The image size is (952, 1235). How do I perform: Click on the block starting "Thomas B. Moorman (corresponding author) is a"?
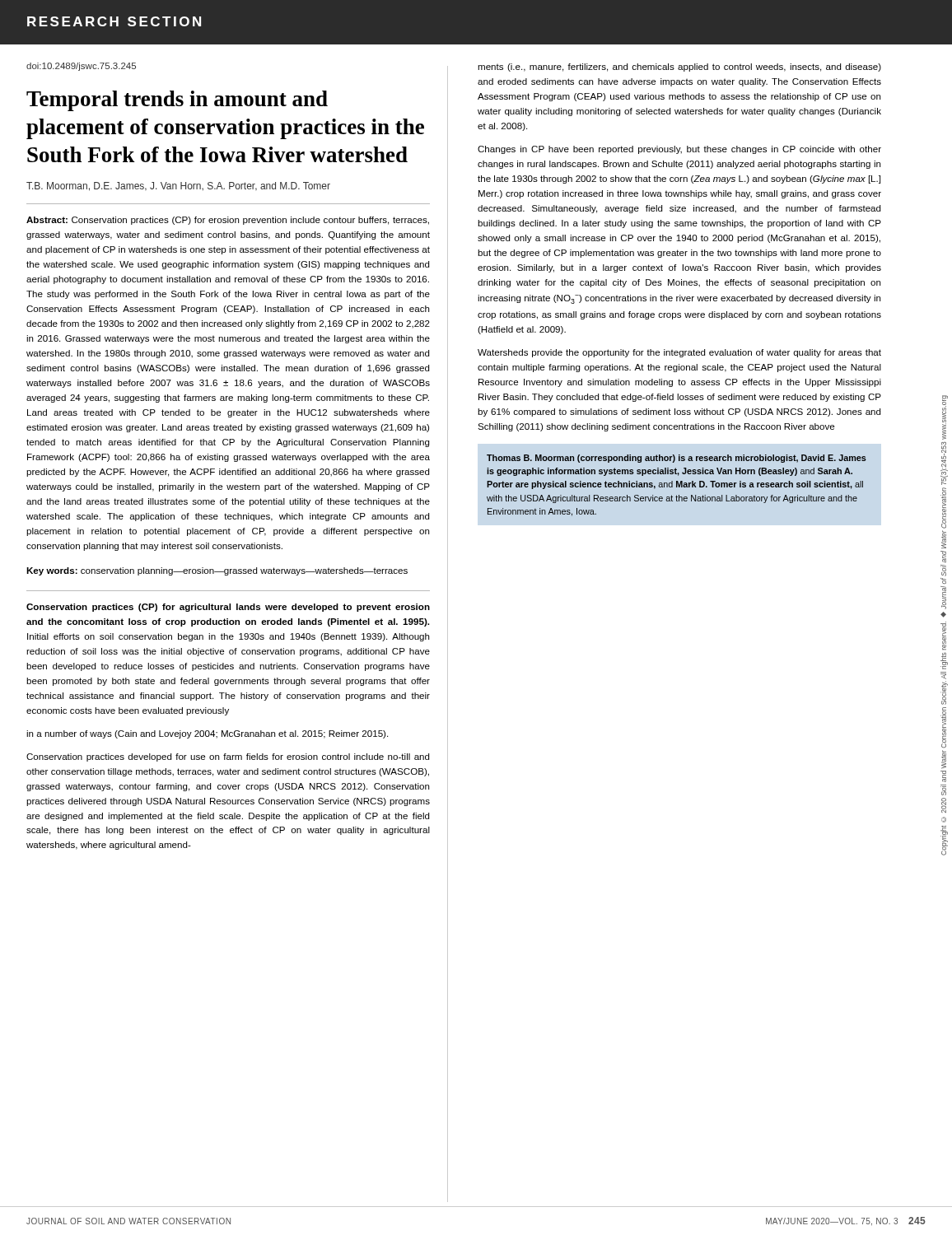(x=676, y=484)
